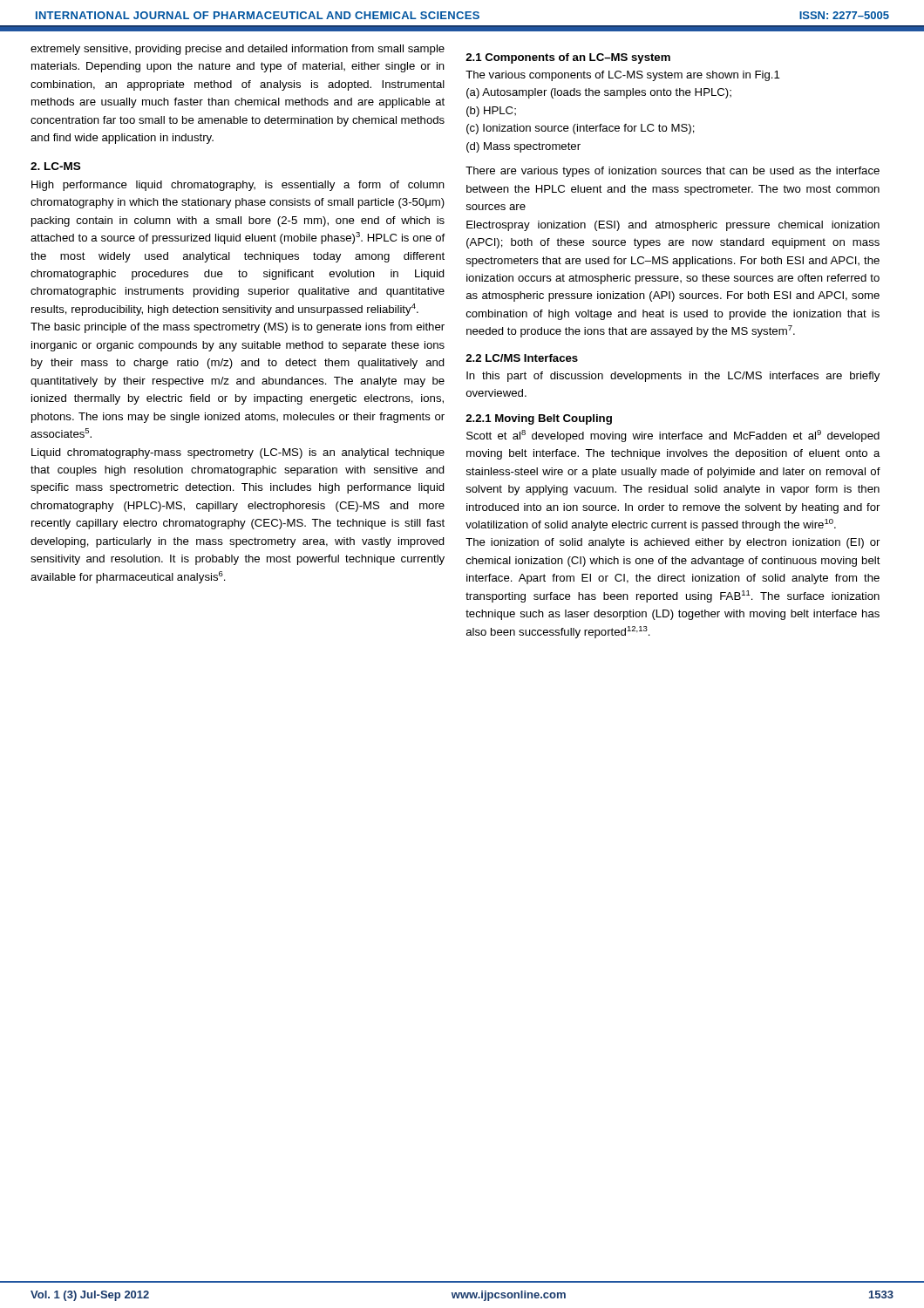924x1308 pixels.
Task: Find "2. LC-MS" on this page
Action: (x=56, y=166)
